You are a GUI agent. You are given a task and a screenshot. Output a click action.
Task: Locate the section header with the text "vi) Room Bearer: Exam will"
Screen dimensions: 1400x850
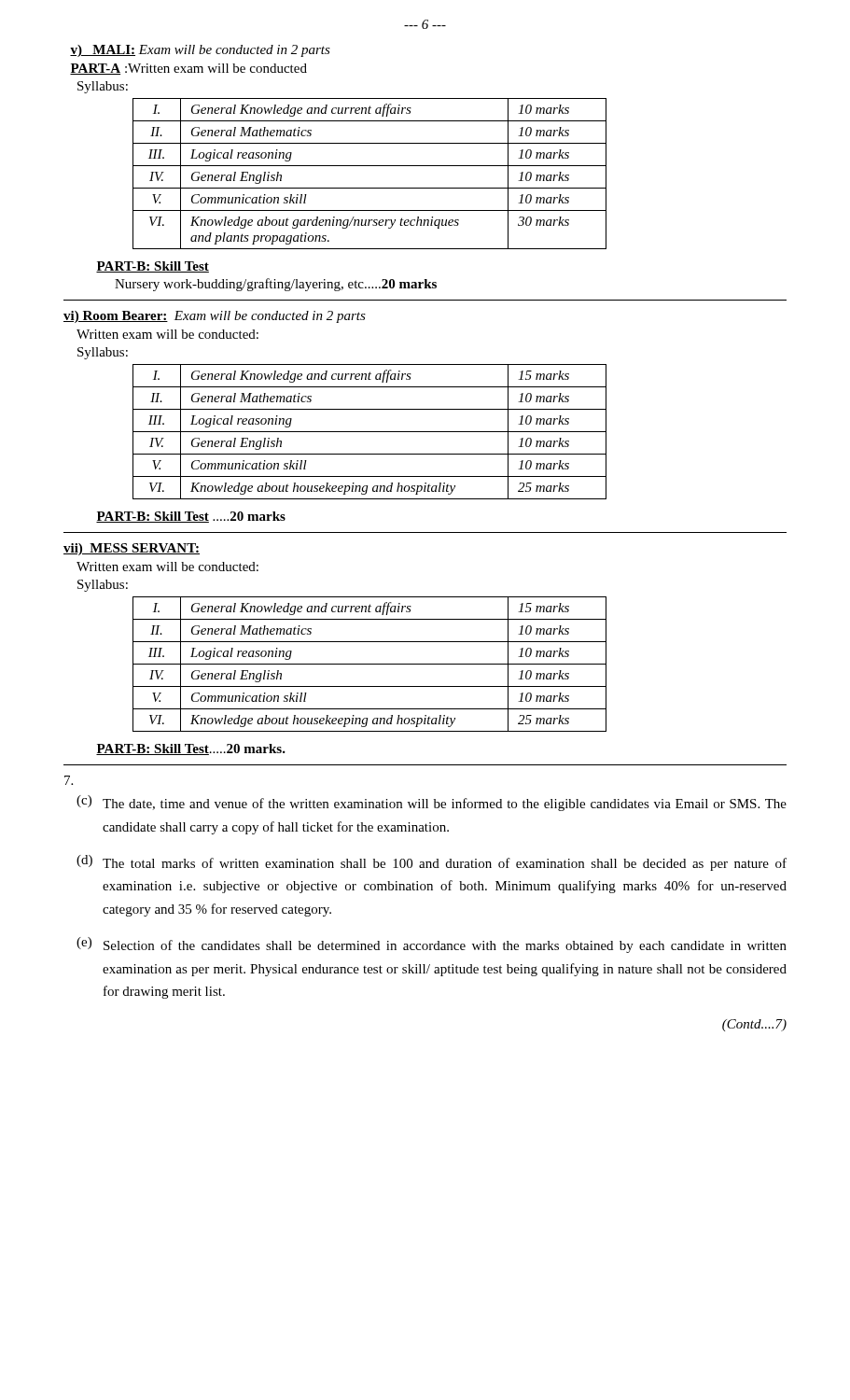pos(214,315)
